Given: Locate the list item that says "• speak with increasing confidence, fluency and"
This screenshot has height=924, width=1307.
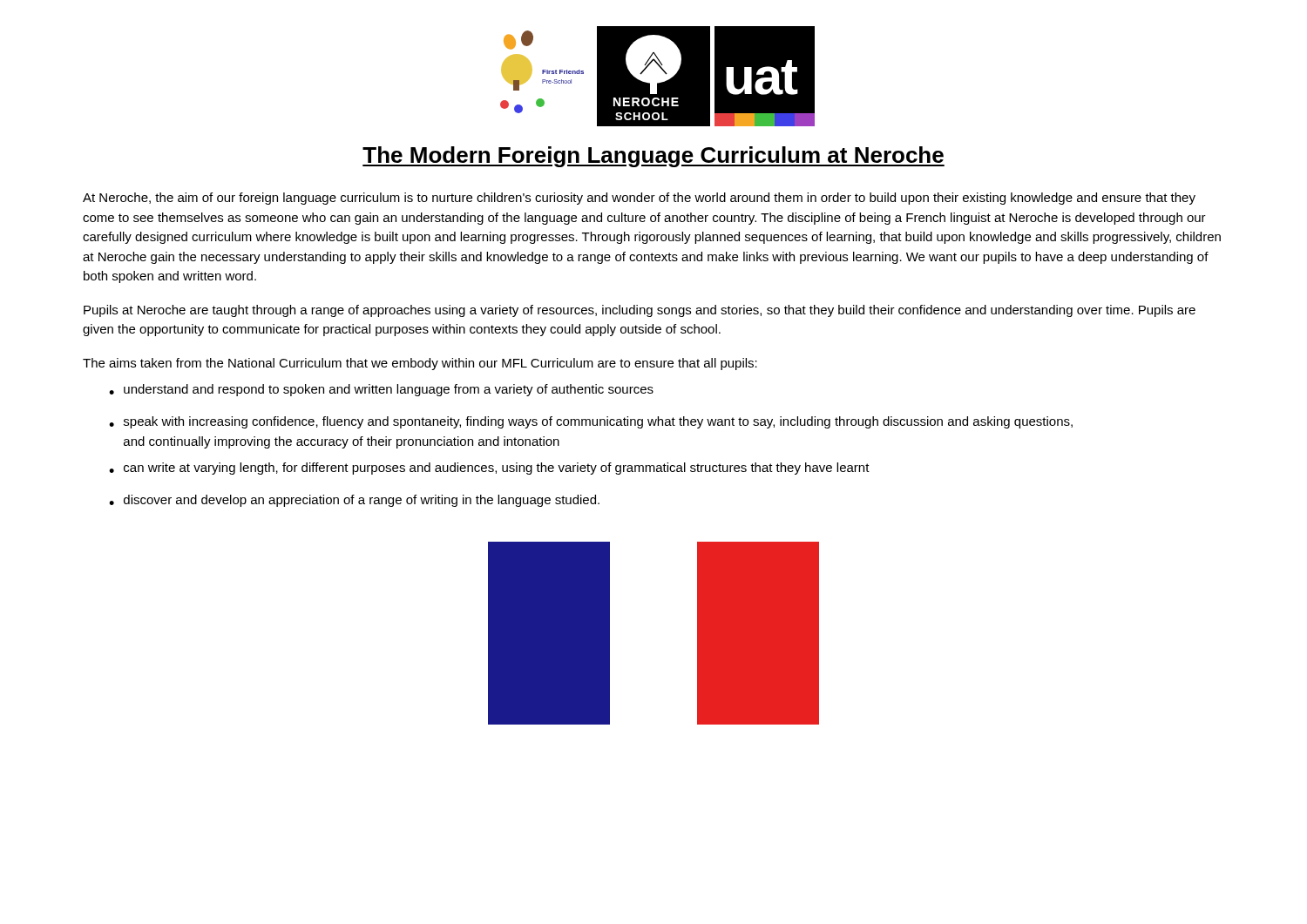Looking at the screenshot, I should tap(667, 432).
